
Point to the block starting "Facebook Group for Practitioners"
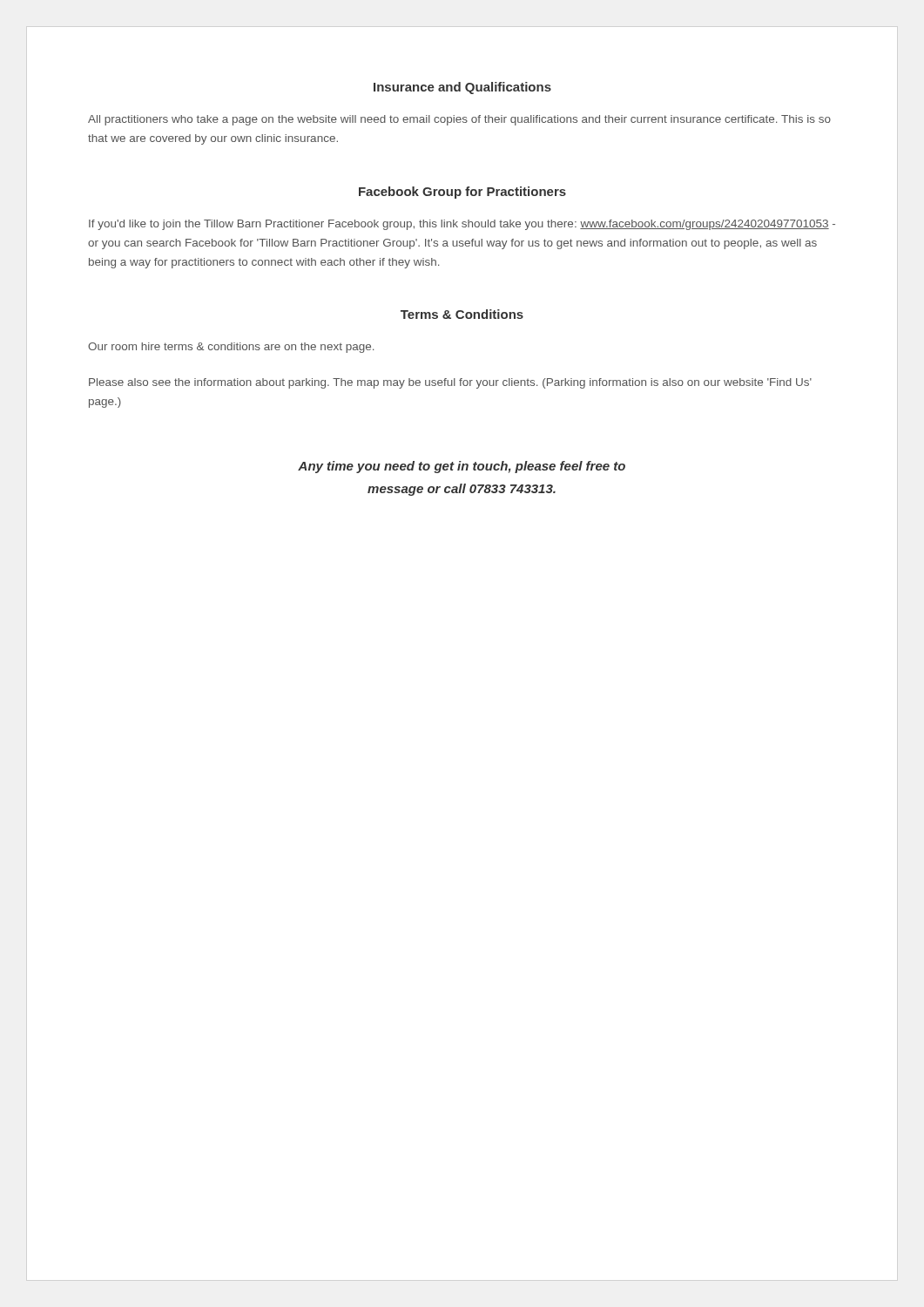(x=462, y=191)
